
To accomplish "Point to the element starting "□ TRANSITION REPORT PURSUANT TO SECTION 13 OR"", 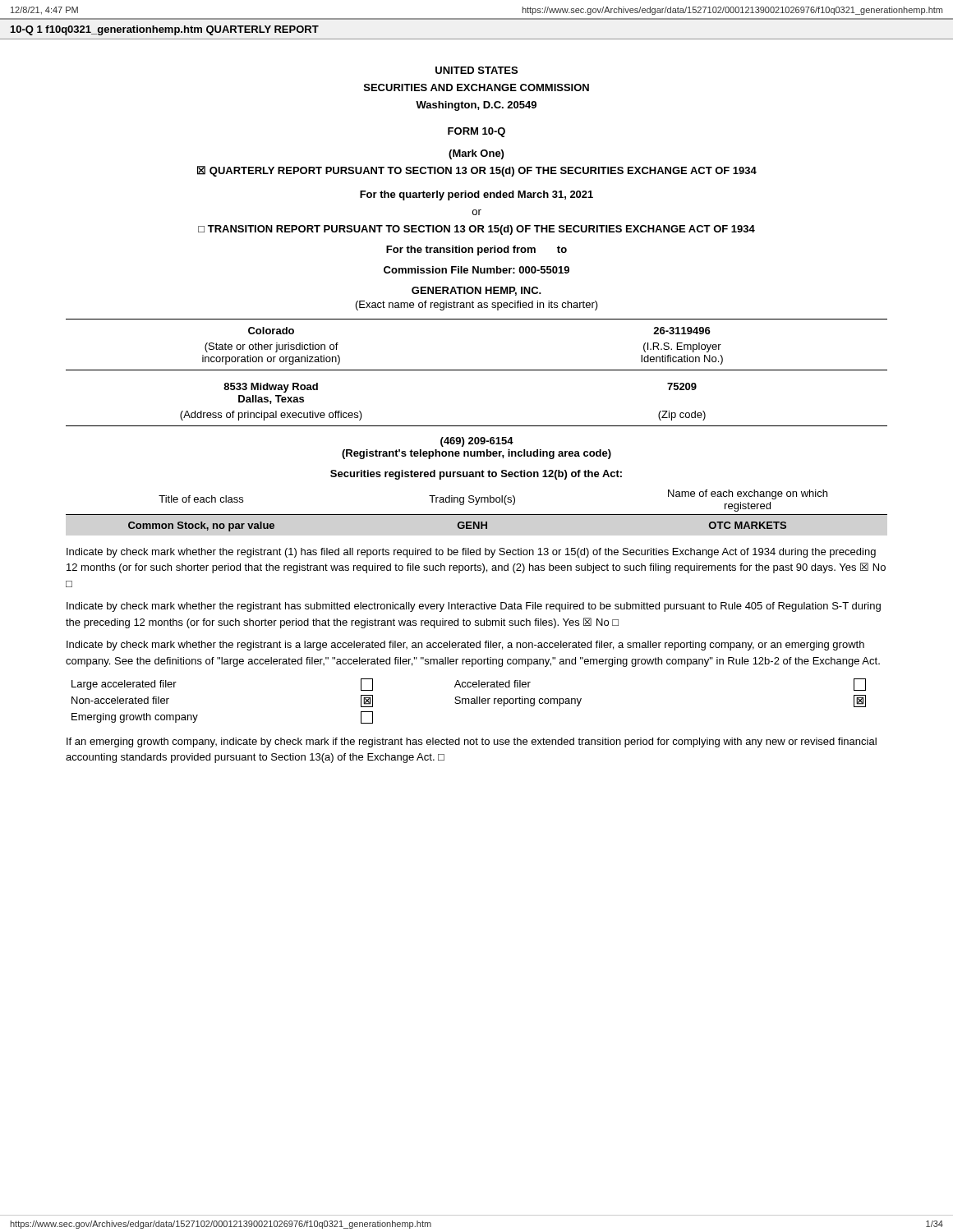I will coord(476,229).
